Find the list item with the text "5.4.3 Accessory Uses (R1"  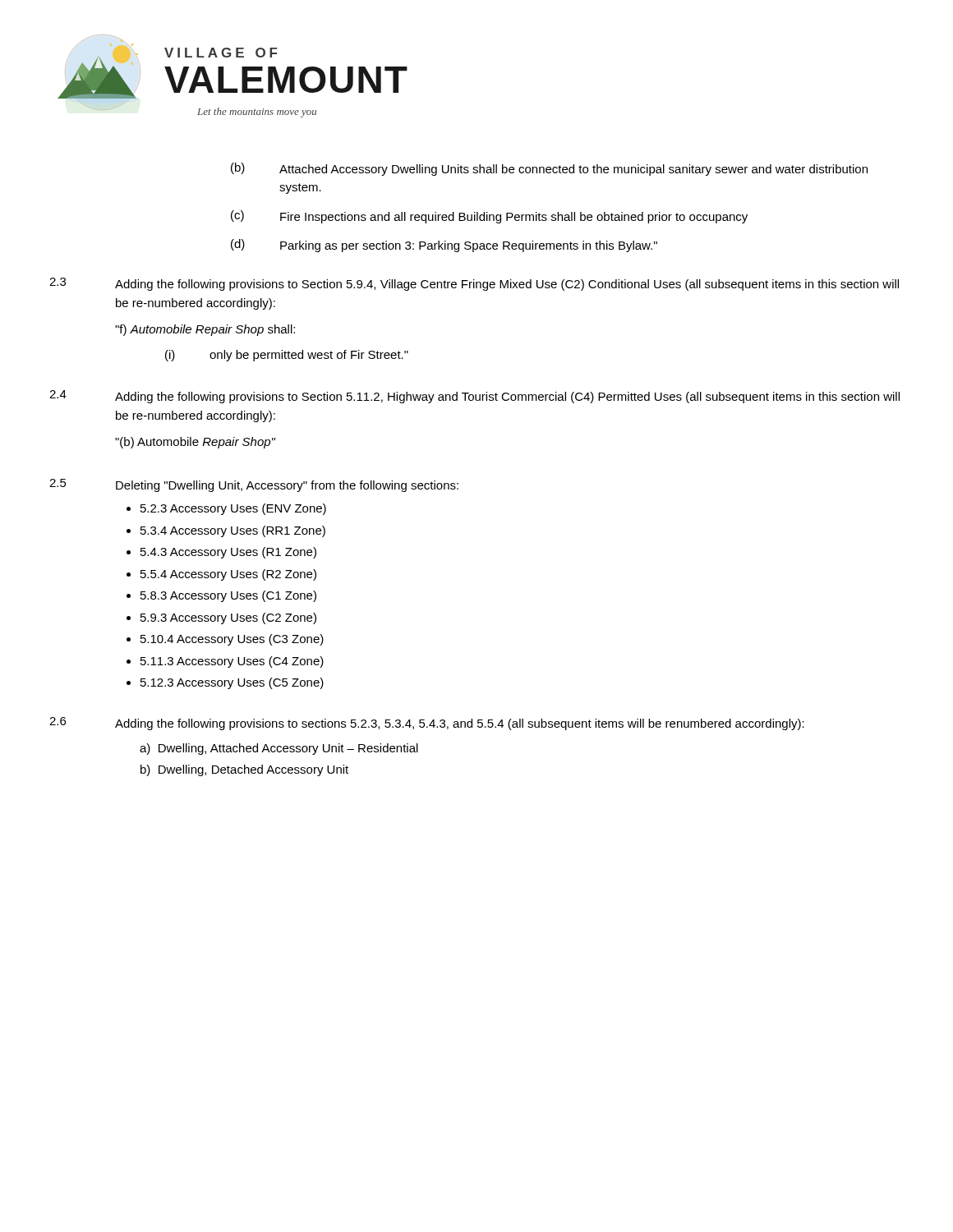point(228,552)
